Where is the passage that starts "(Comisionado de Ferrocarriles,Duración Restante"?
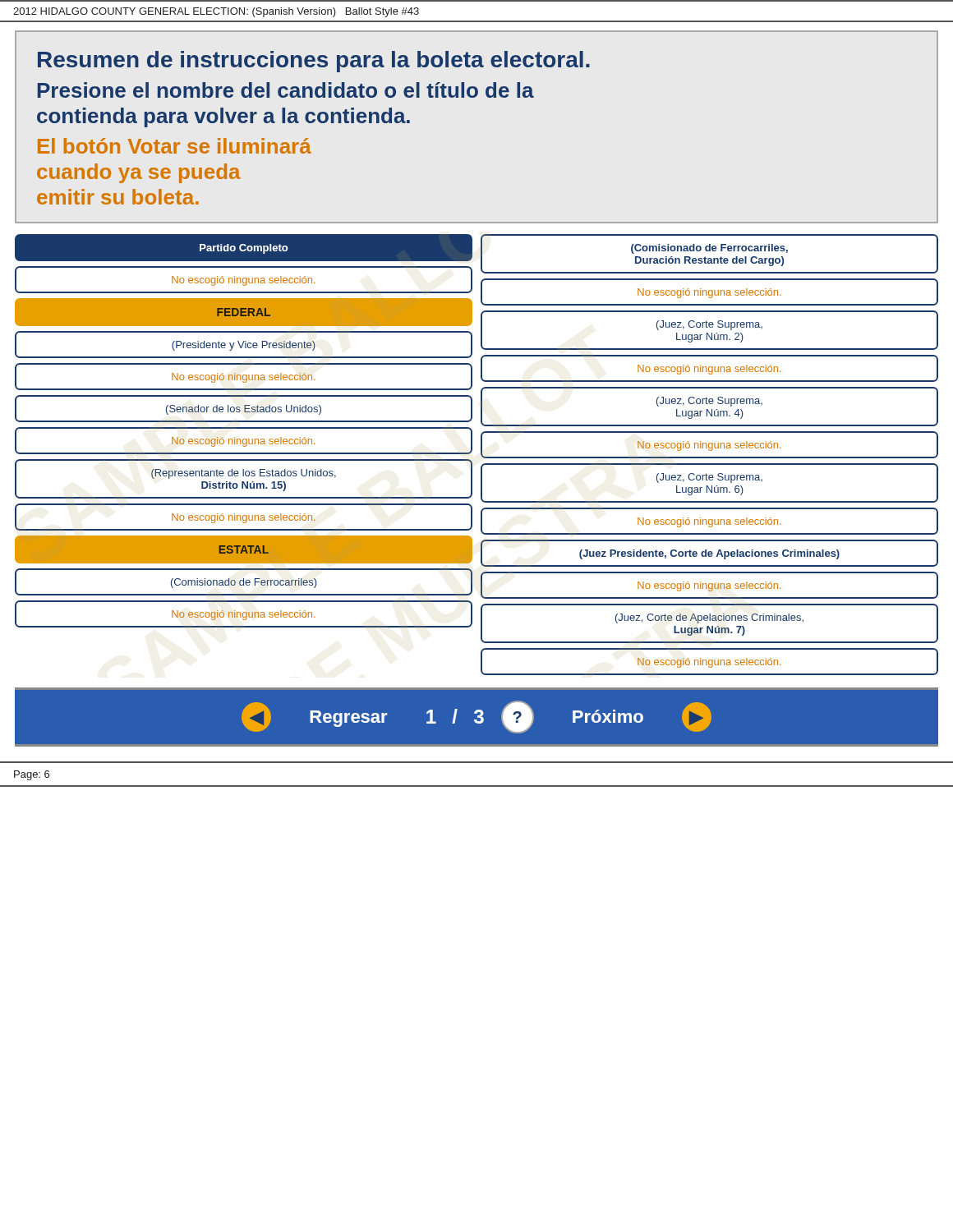The image size is (953, 1232). [x=709, y=455]
